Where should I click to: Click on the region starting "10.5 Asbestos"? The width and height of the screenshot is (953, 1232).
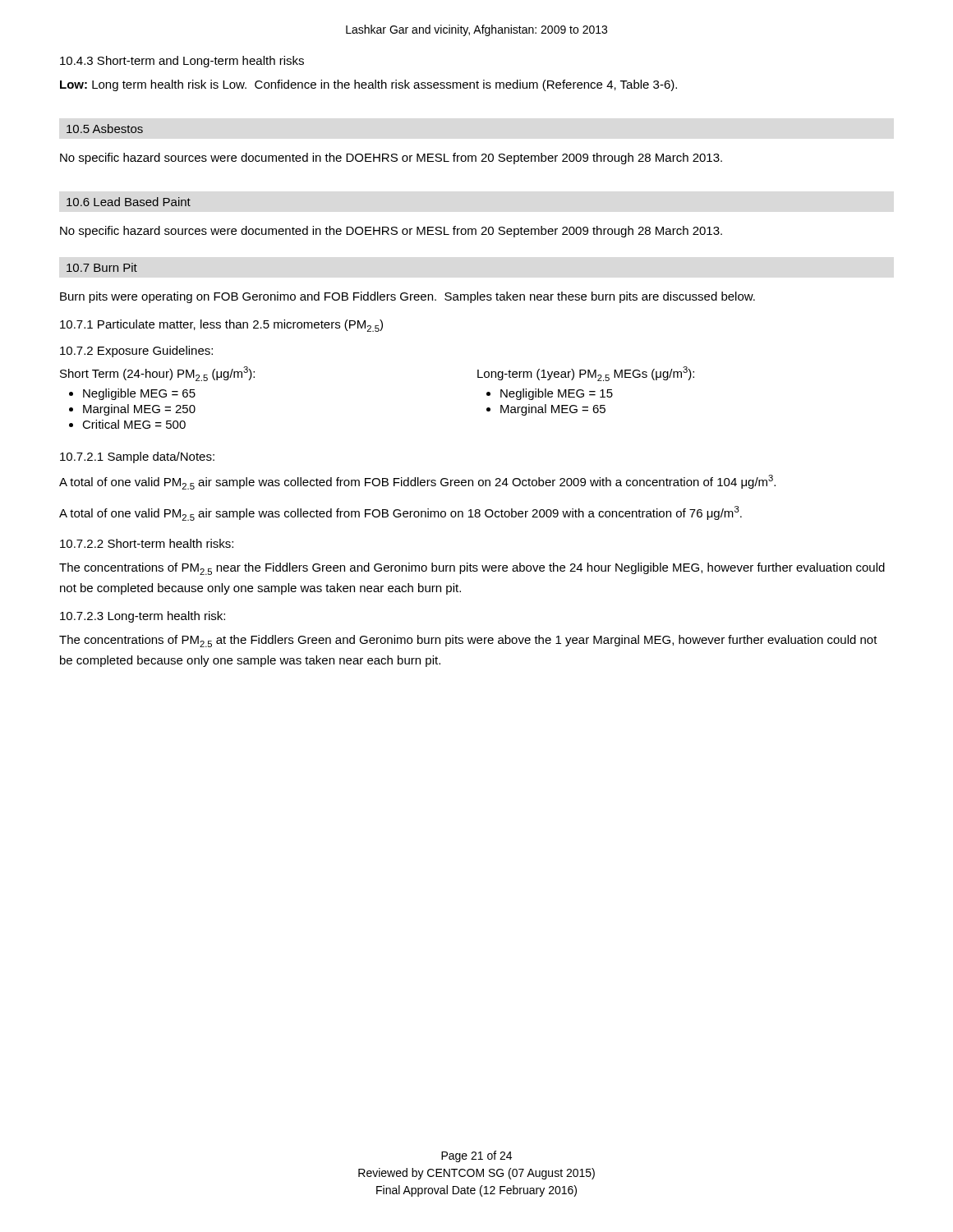pos(104,128)
